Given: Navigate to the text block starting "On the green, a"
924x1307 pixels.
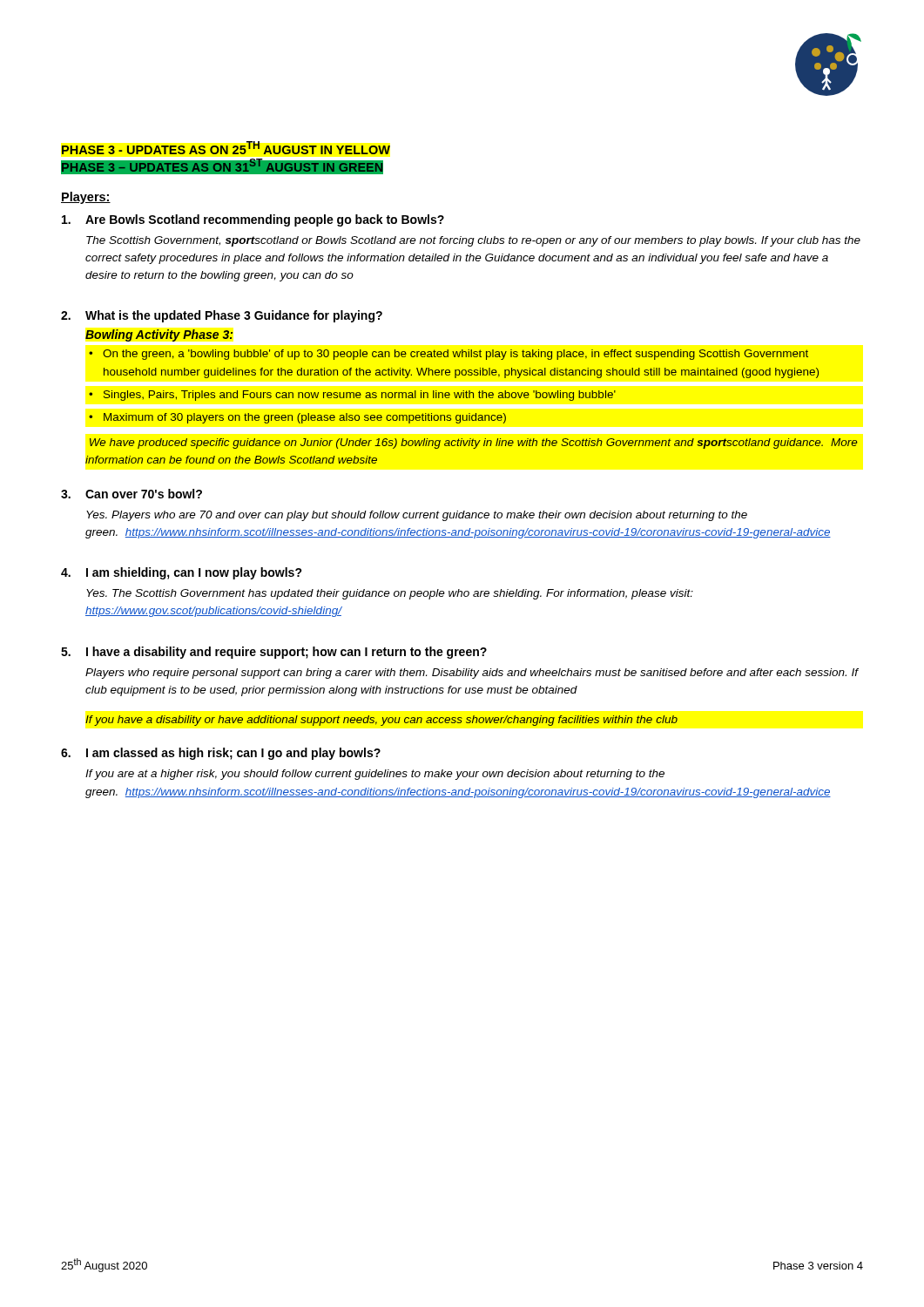Looking at the screenshot, I should tap(461, 363).
